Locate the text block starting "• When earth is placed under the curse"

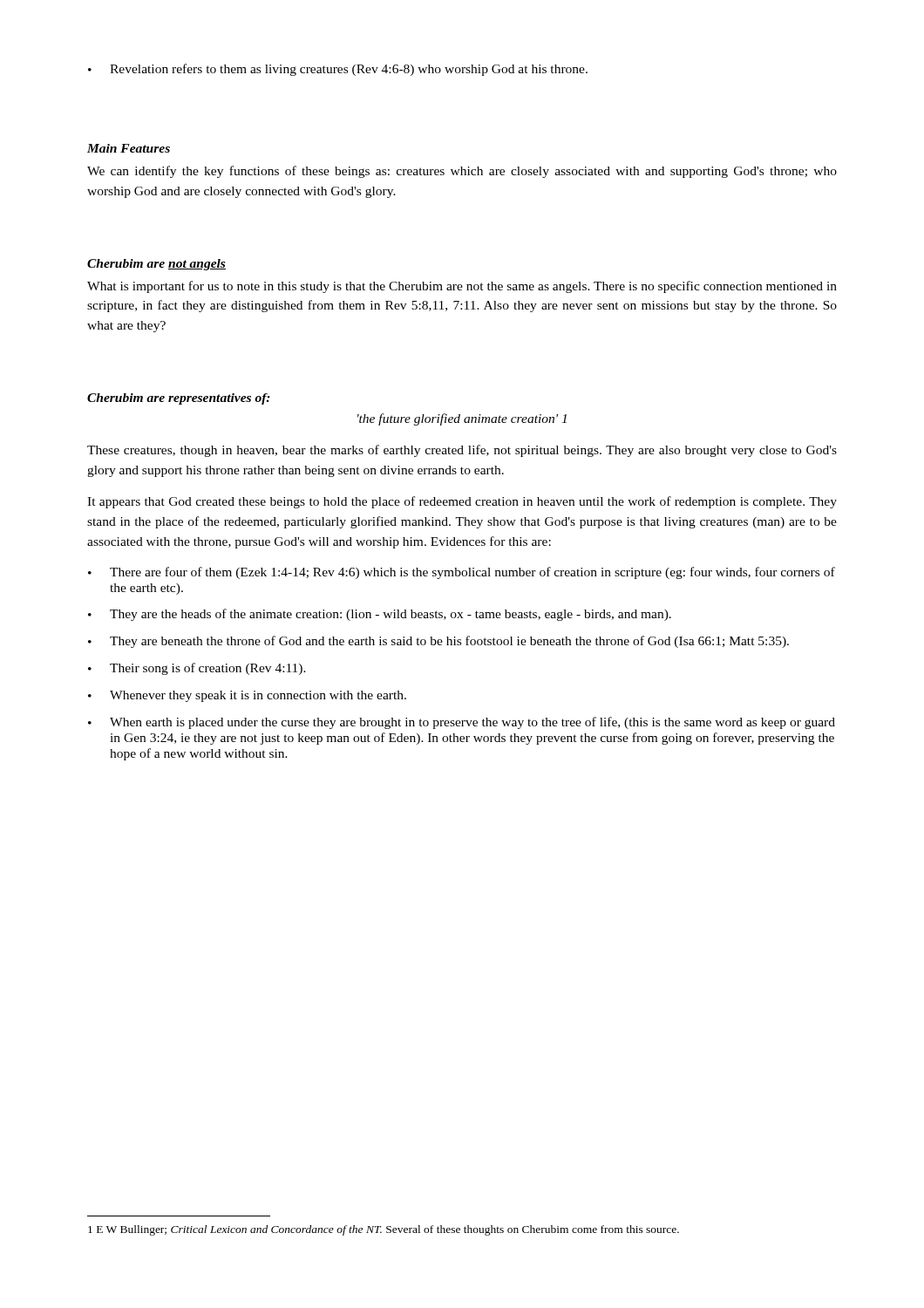tap(462, 738)
